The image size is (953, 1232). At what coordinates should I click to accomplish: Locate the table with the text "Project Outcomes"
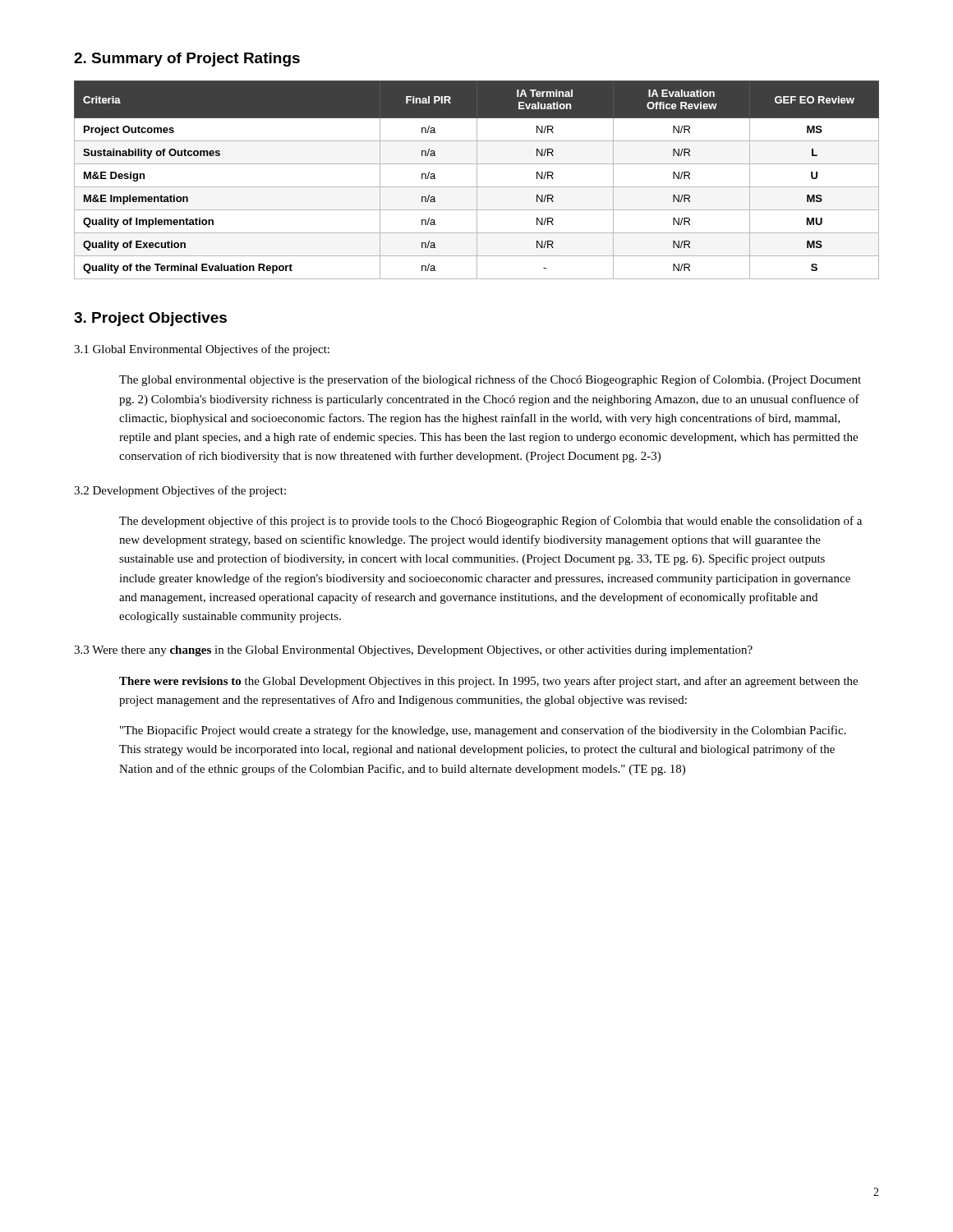[x=476, y=180]
